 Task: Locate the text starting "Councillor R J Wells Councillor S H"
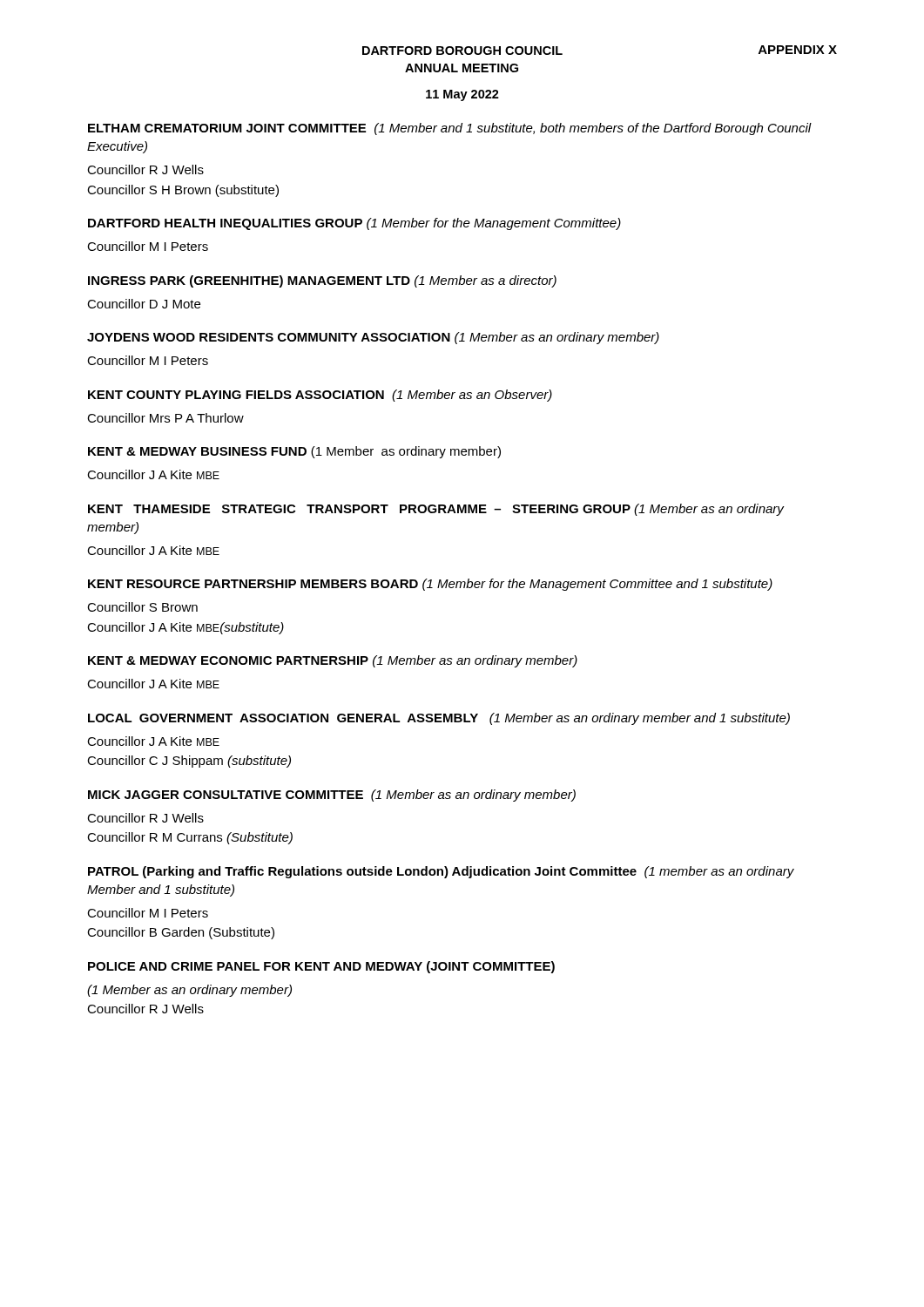tap(145, 169)
